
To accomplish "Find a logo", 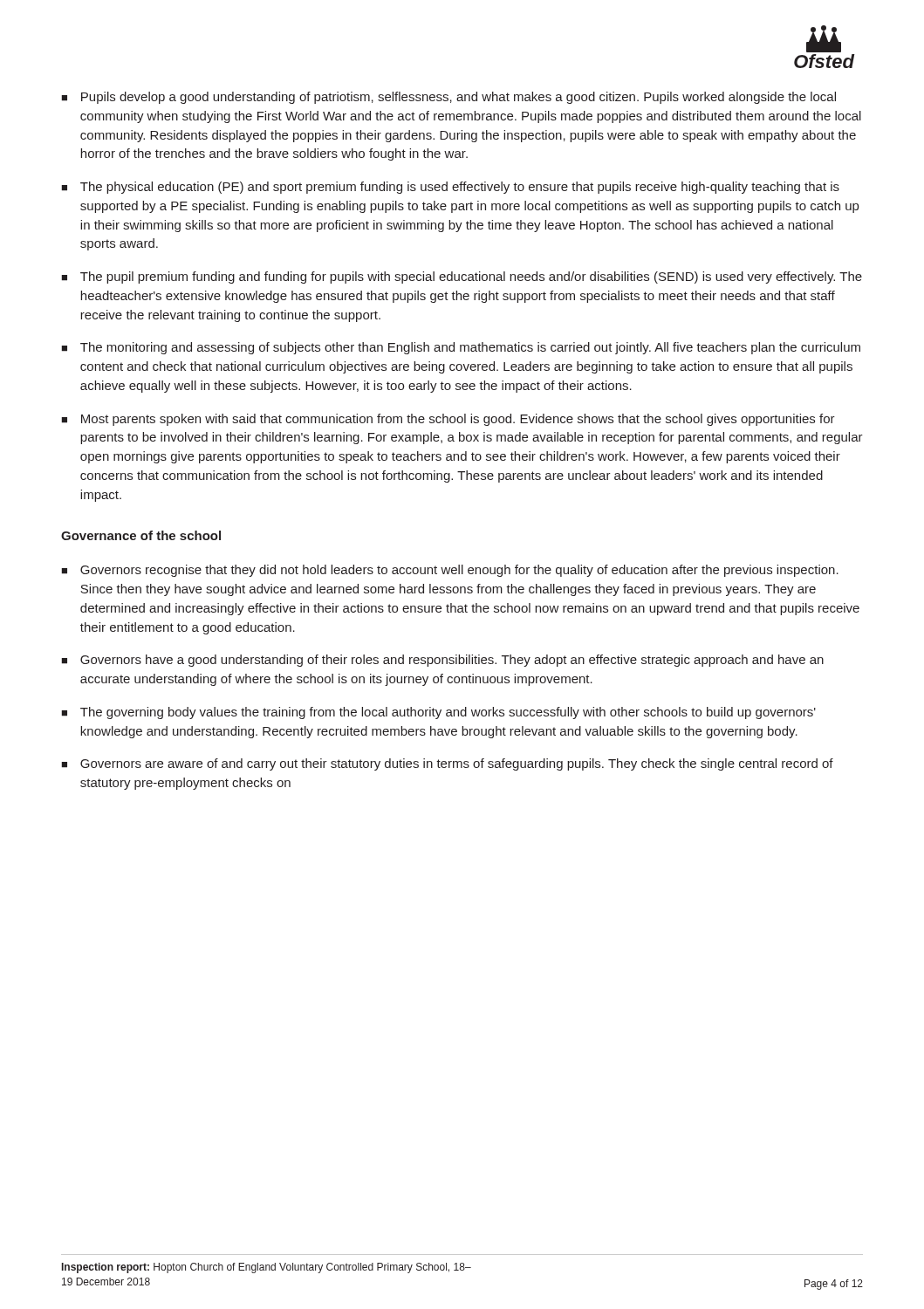I will (824, 51).
